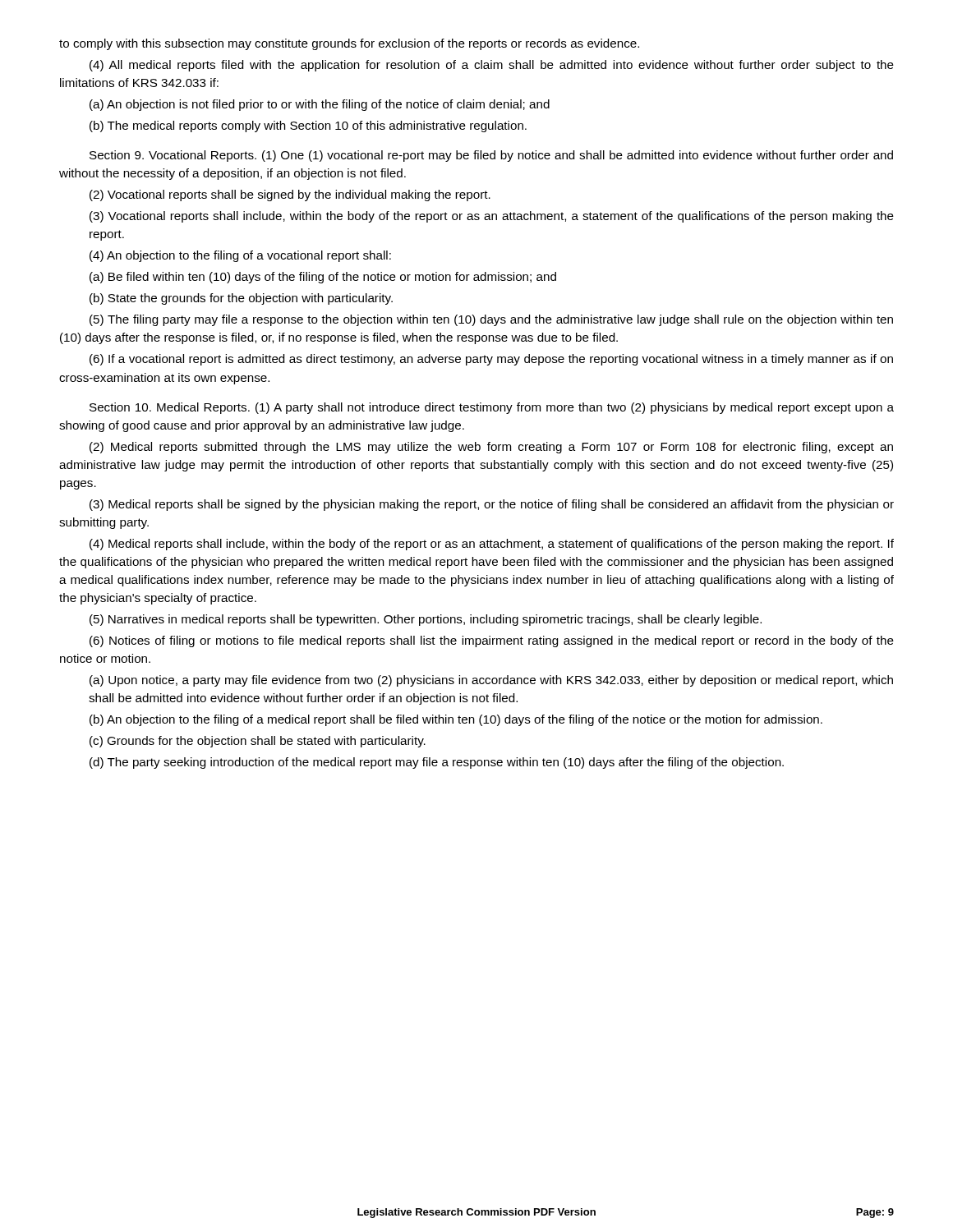Image resolution: width=953 pixels, height=1232 pixels.
Task: Click the passage that begins "(b) An objection to the filing of"
Action: [491, 720]
